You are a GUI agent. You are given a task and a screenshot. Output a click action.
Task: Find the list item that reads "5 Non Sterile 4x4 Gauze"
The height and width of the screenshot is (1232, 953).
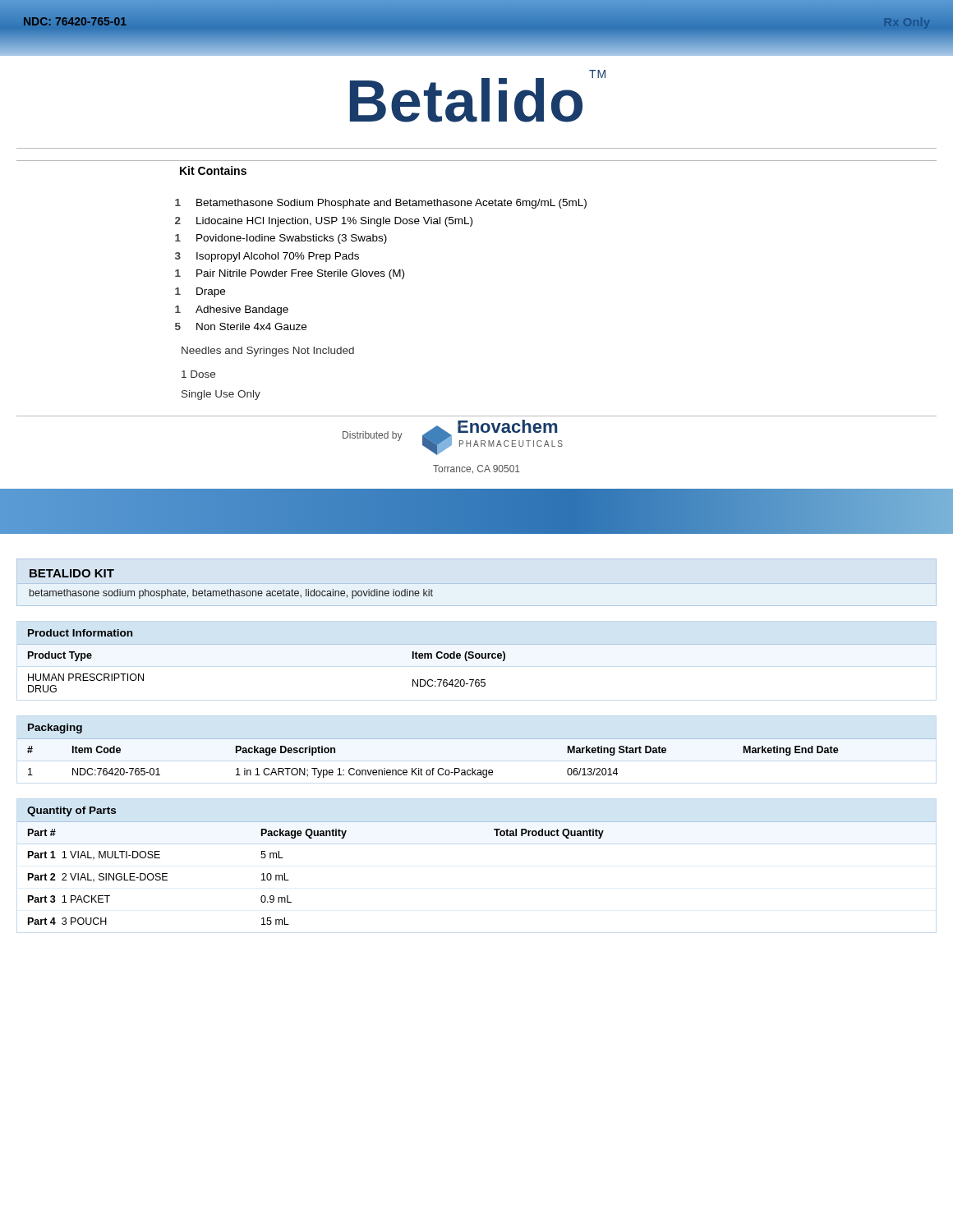241,326
